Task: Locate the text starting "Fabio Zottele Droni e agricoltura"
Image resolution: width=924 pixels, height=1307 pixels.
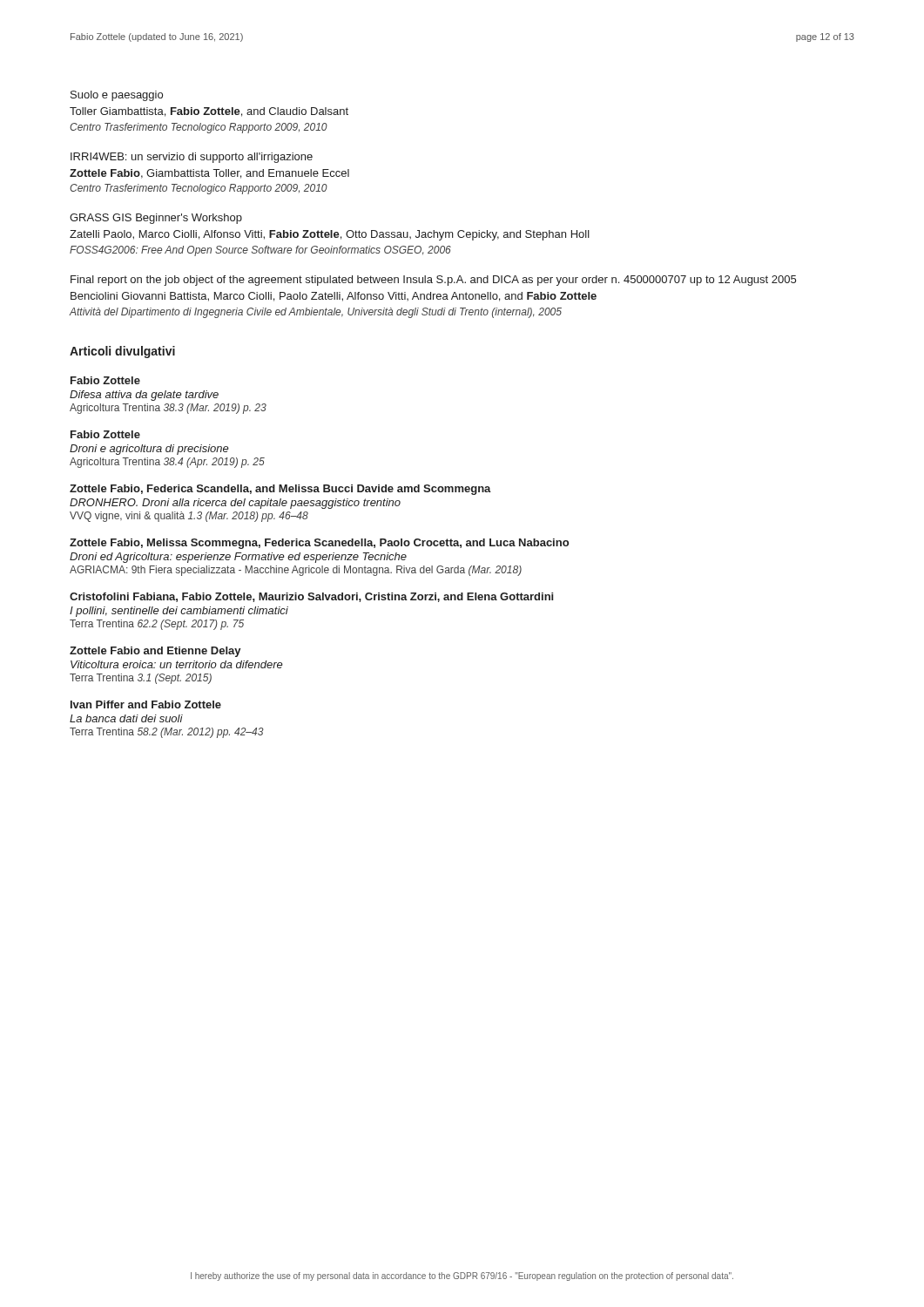Action: click(105, 434)
